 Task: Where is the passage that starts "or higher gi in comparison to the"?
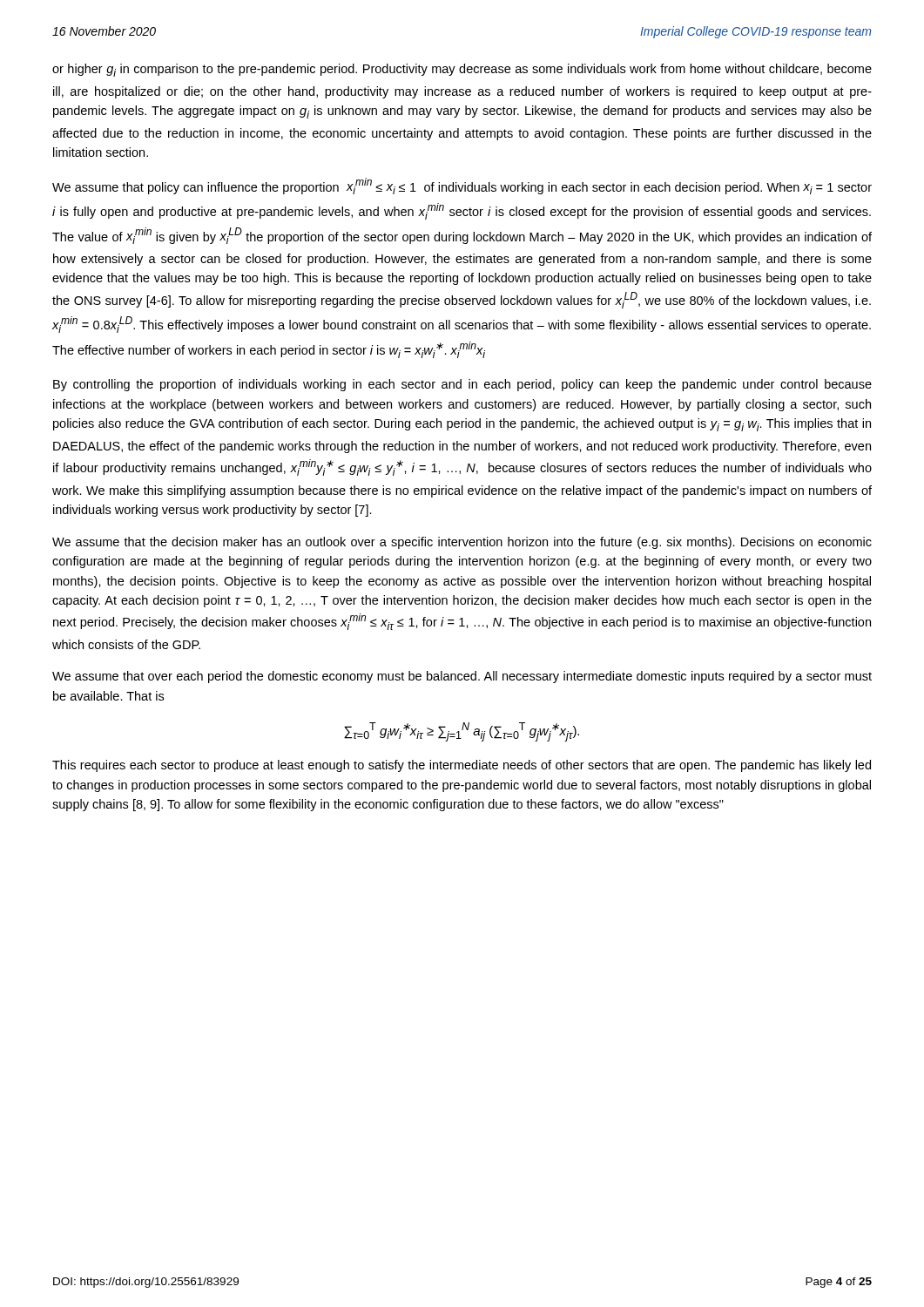point(462,111)
